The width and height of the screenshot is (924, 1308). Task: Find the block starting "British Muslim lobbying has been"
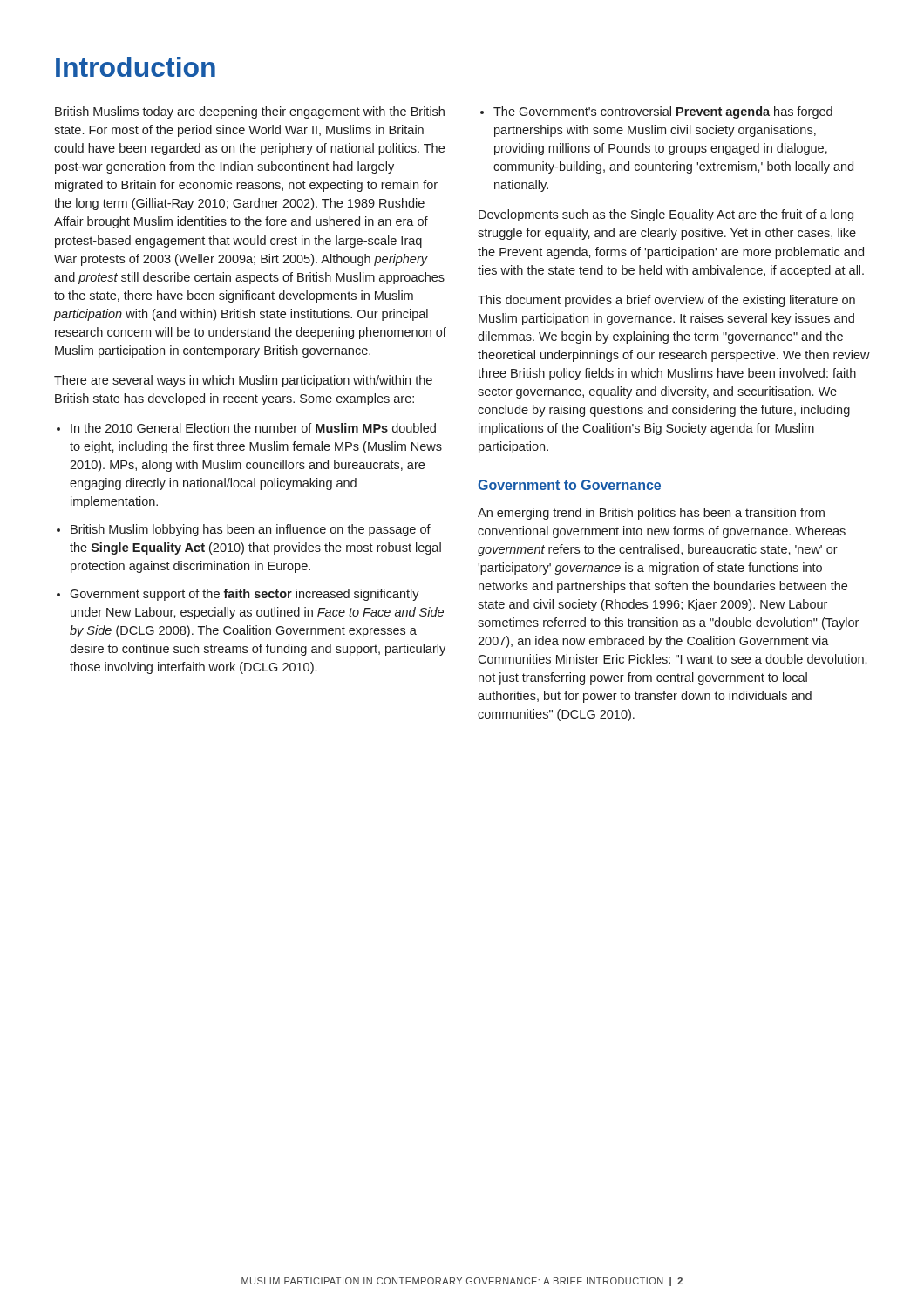click(256, 547)
